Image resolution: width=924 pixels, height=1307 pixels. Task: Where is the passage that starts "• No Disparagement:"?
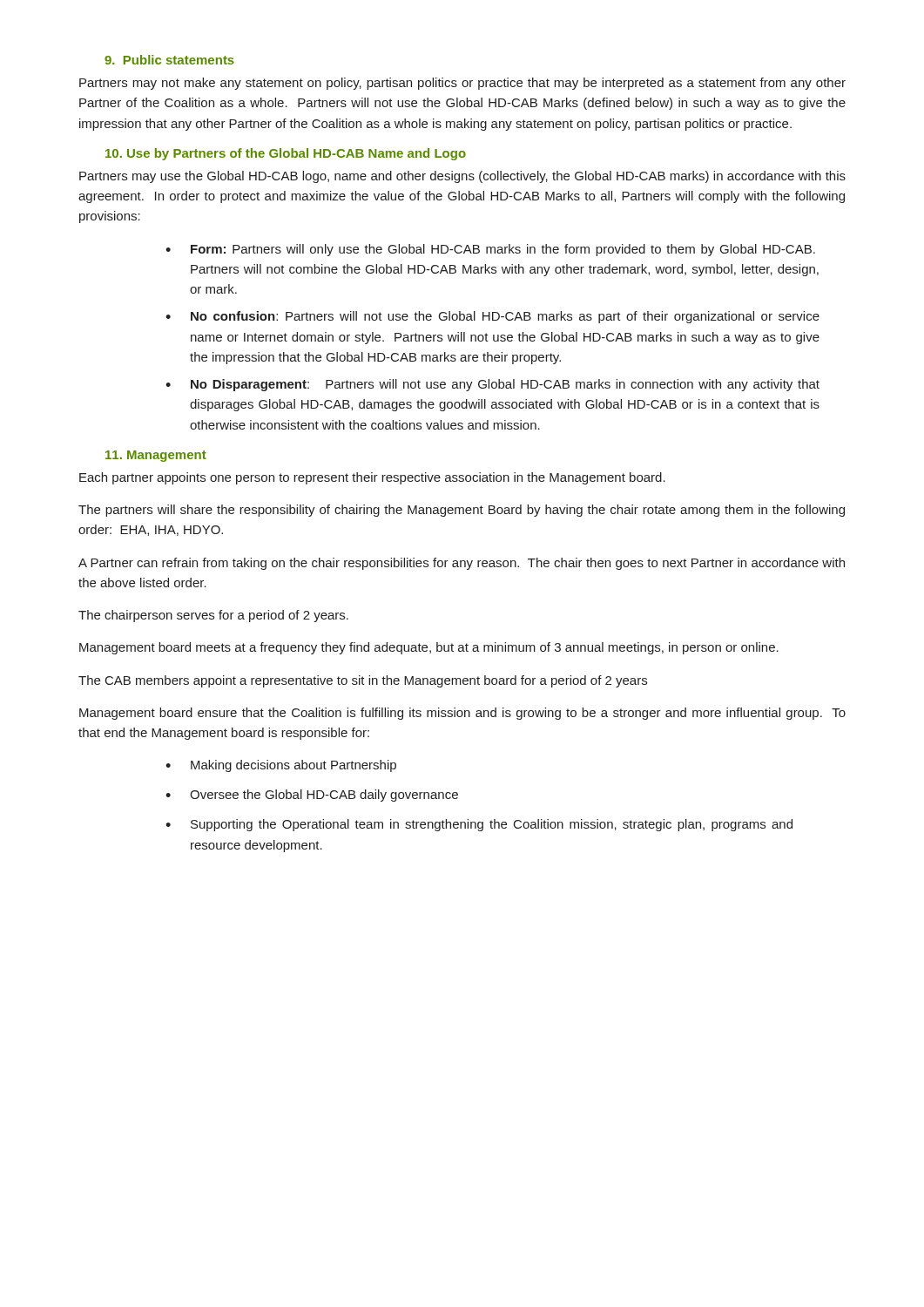[492, 404]
